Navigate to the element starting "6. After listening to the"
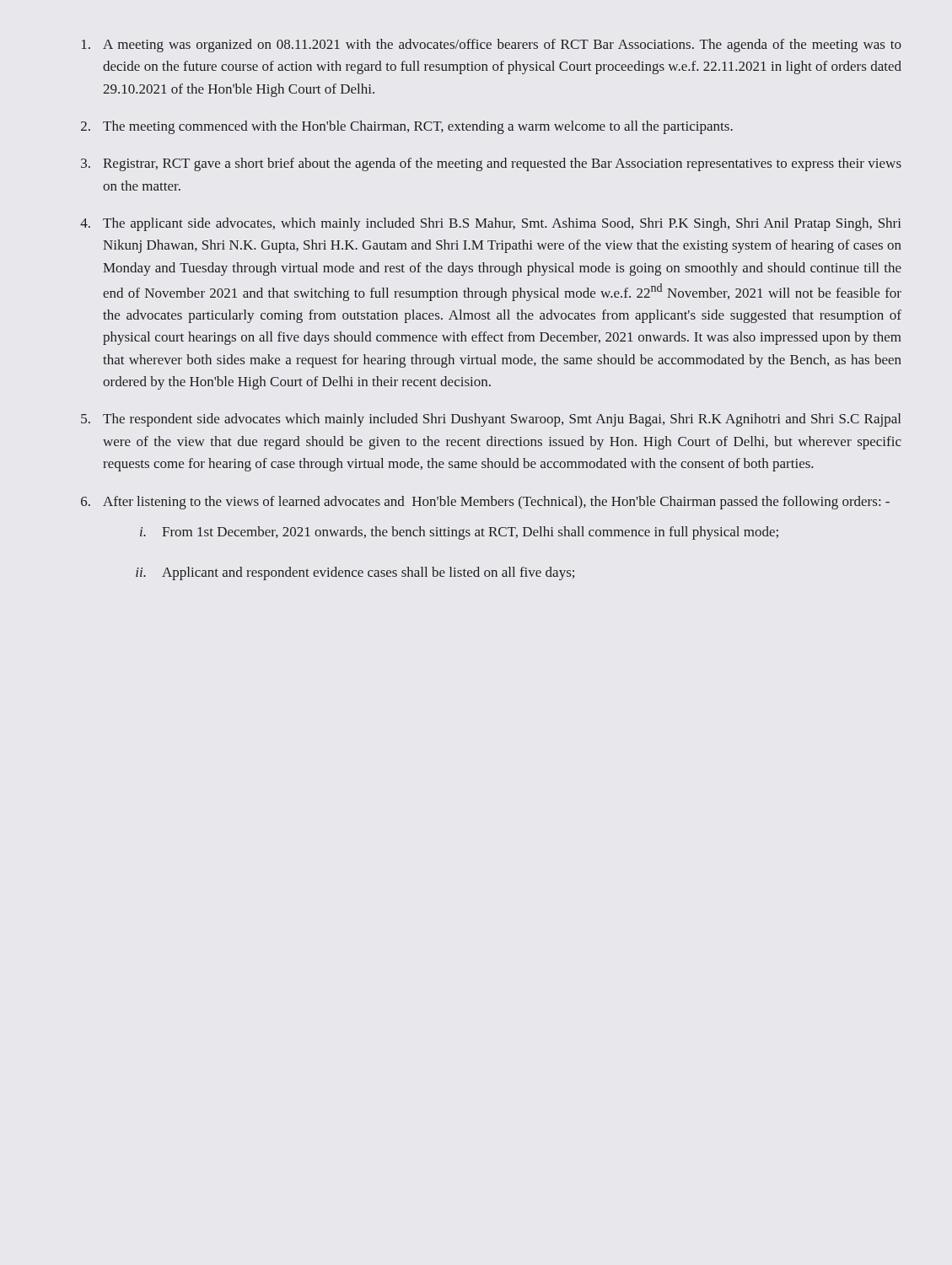The width and height of the screenshot is (952, 1265). pos(476,547)
